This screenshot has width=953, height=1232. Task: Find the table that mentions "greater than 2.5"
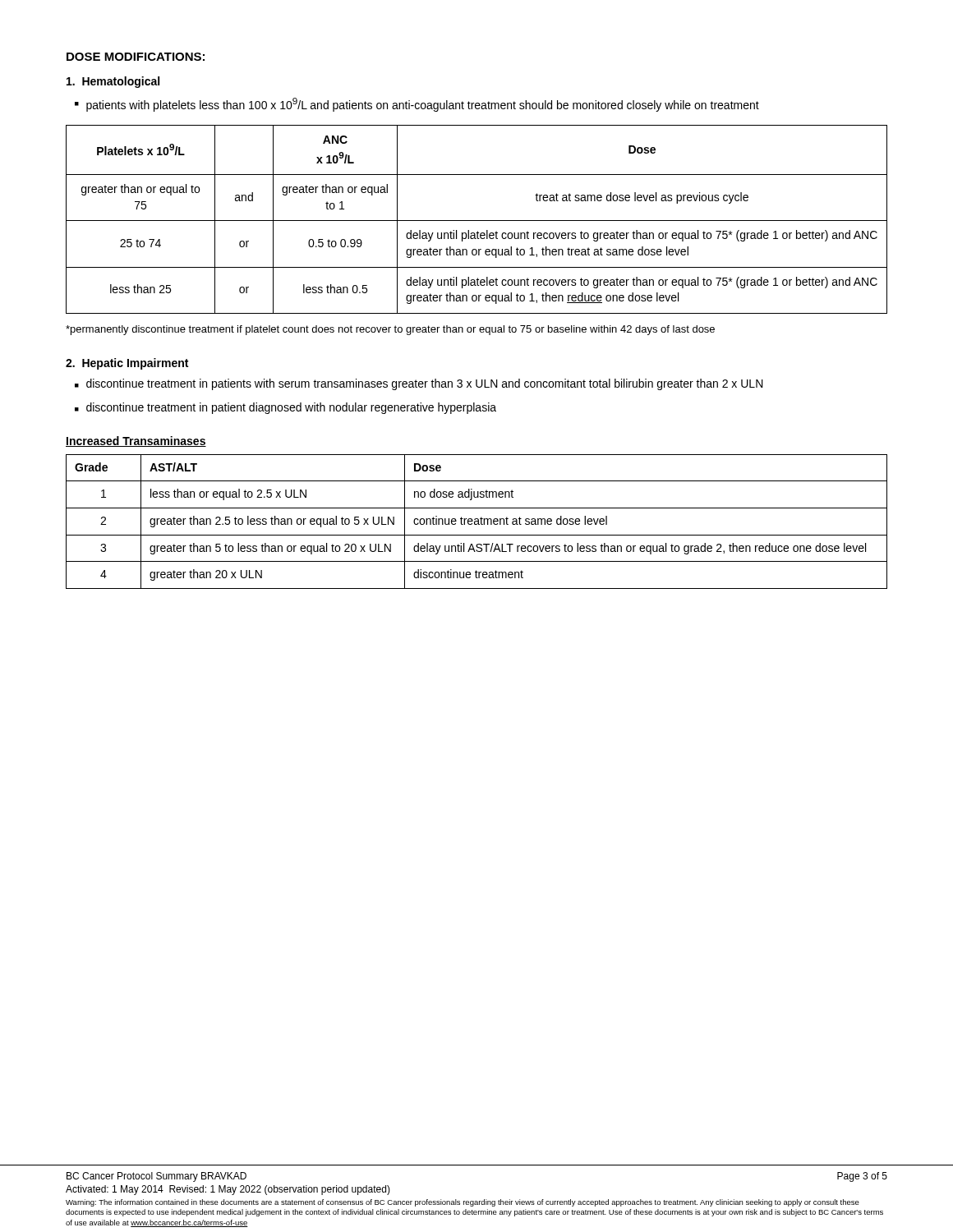click(476, 521)
